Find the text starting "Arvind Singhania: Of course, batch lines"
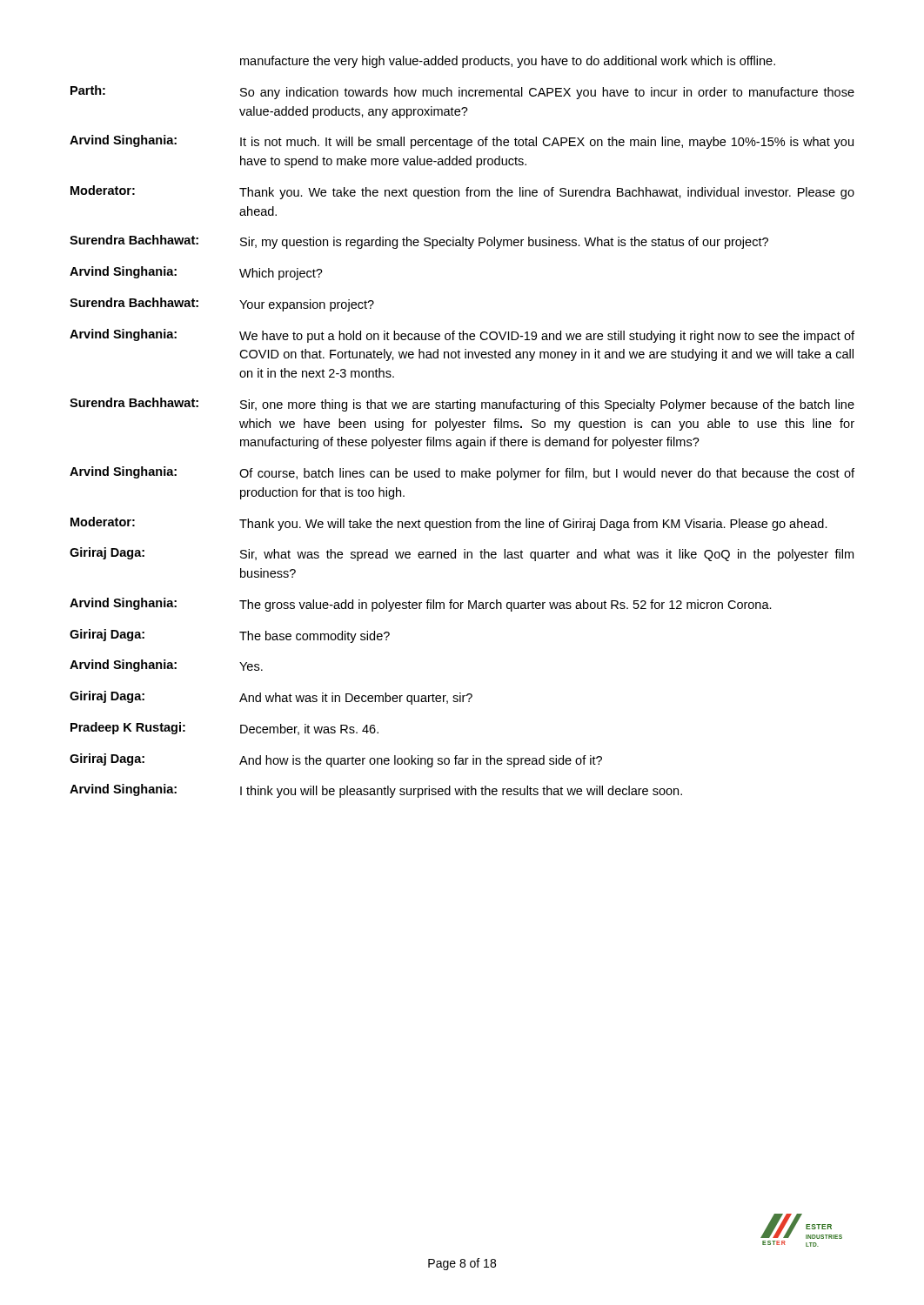Screen dimensions: 1305x924 [x=462, y=484]
